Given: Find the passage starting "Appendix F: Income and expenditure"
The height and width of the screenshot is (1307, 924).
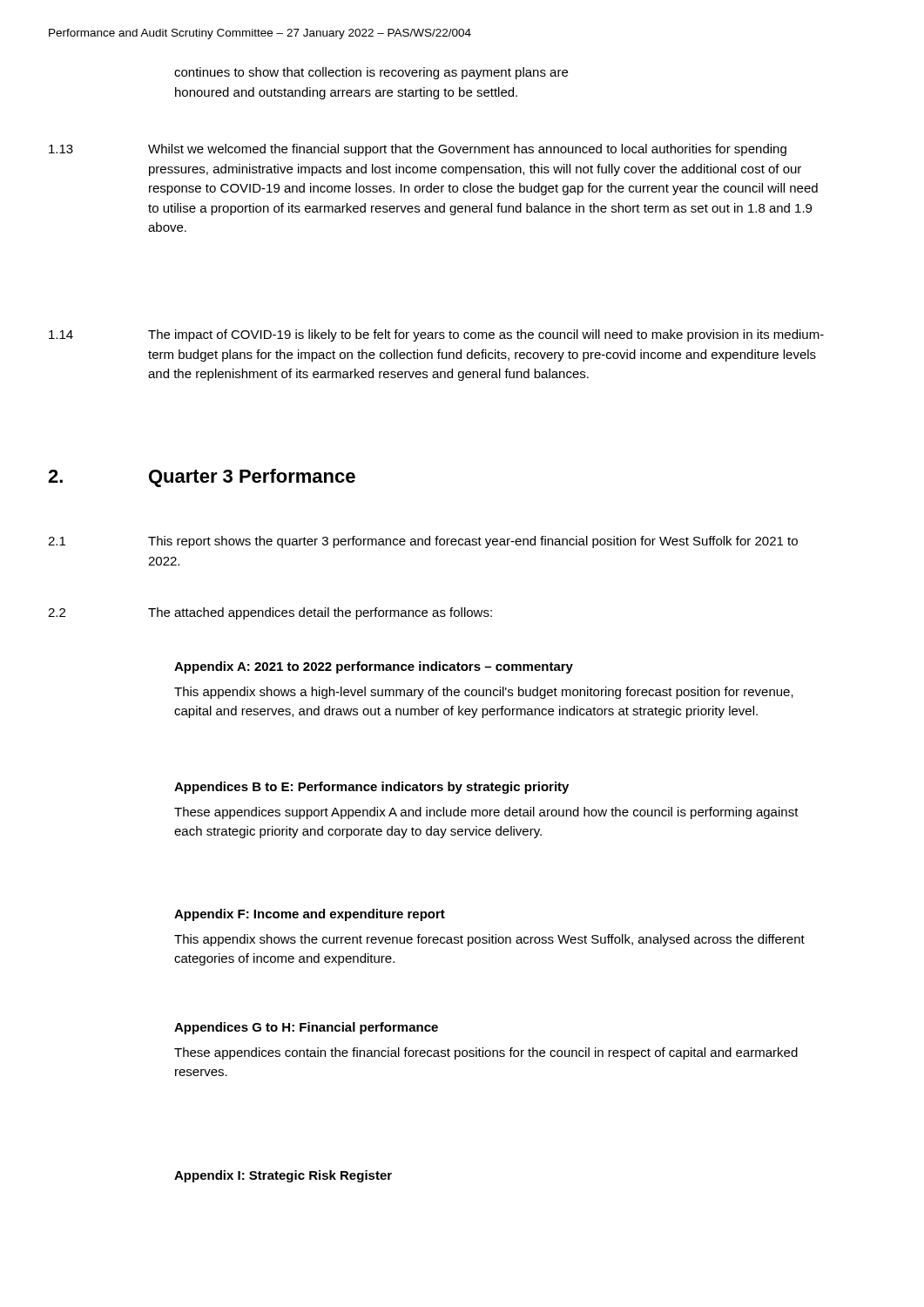Looking at the screenshot, I should point(492,936).
